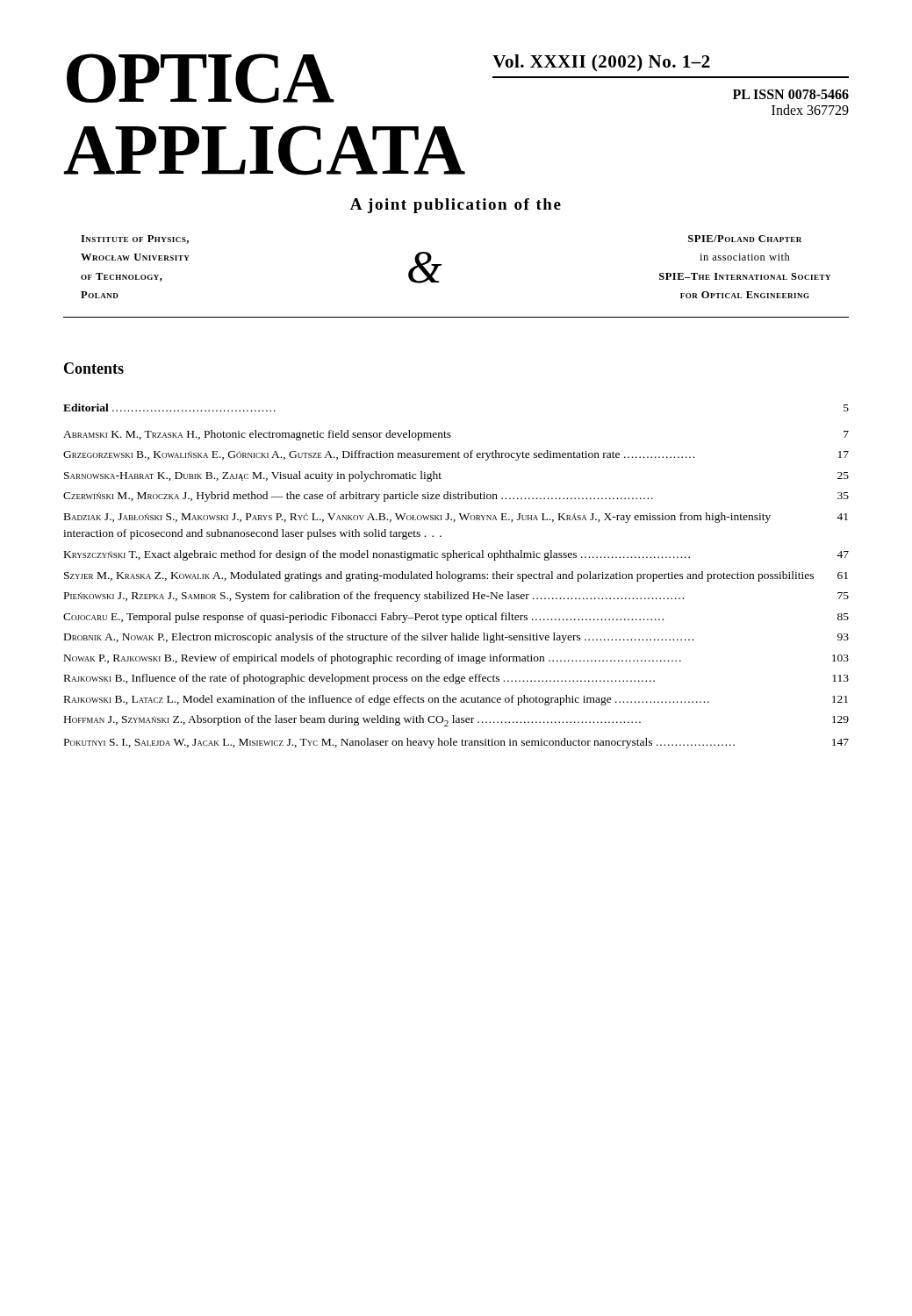Viewport: 912px width, 1316px height.
Task: Point to the block beginning "Rajkowski B., Latacz L., Model"
Action: click(x=456, y=699)
